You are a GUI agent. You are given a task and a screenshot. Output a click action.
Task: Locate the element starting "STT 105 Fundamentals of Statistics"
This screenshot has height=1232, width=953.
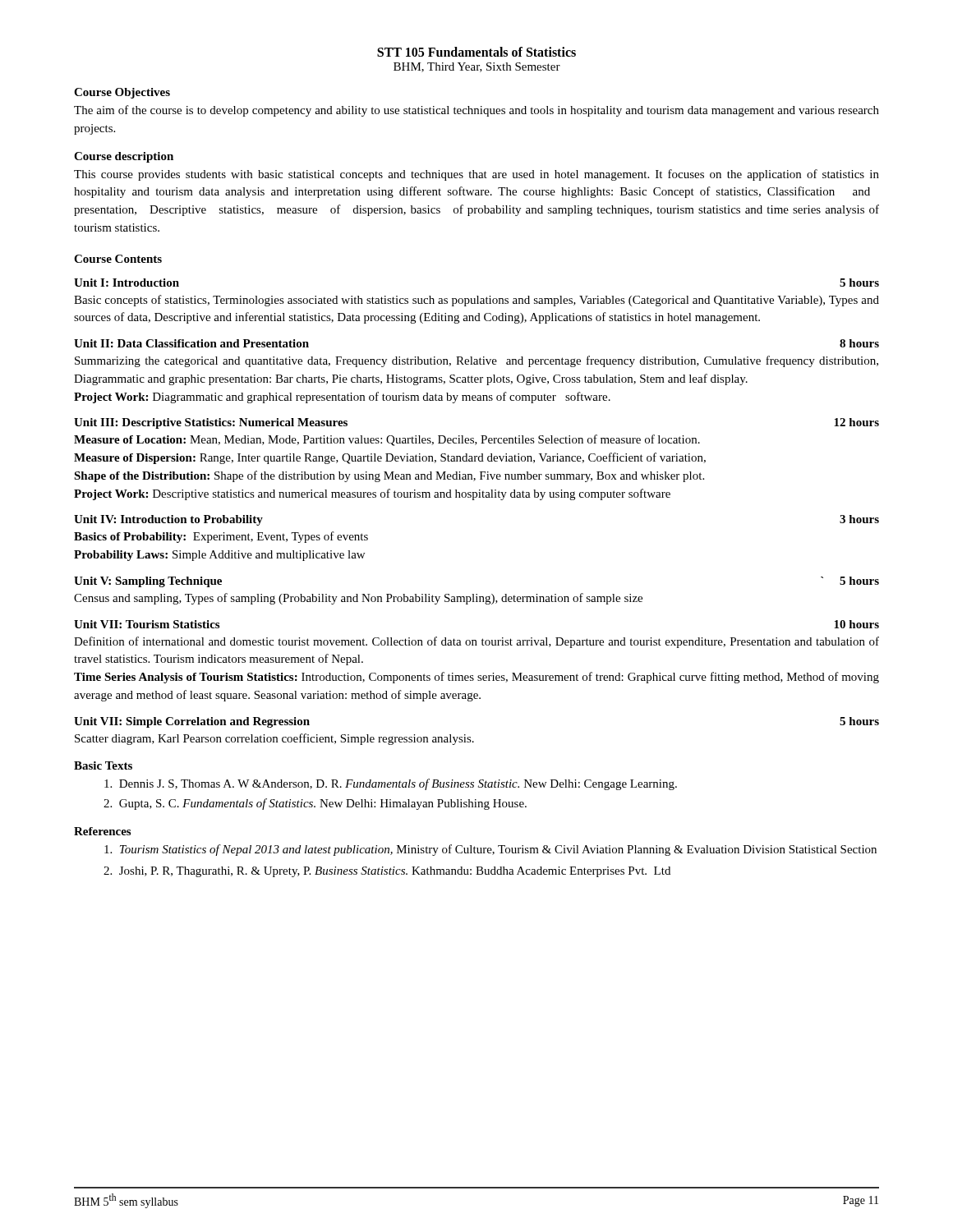coord(476,59)
